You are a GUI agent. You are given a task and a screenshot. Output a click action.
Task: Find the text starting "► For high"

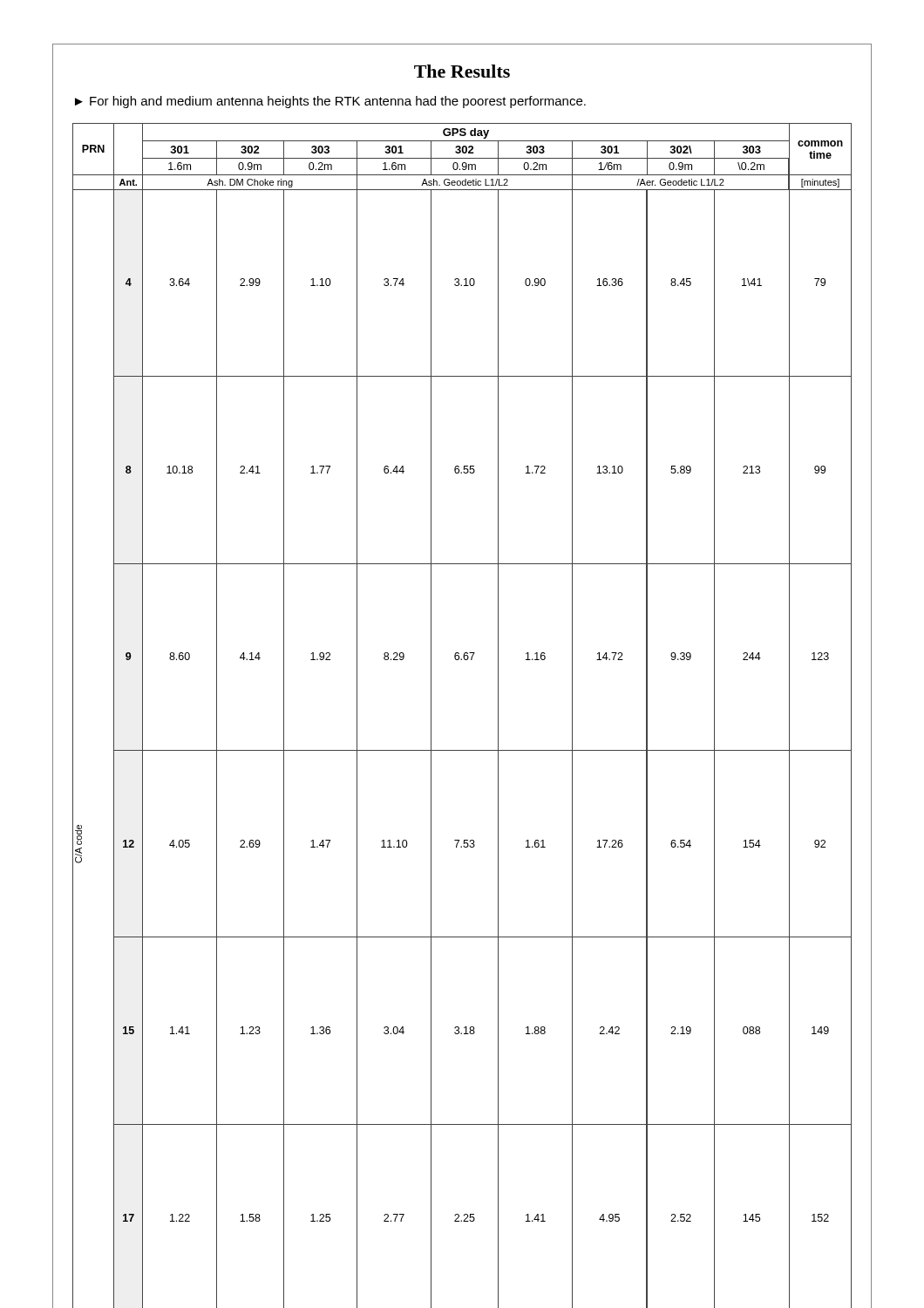tap(329, 101)
